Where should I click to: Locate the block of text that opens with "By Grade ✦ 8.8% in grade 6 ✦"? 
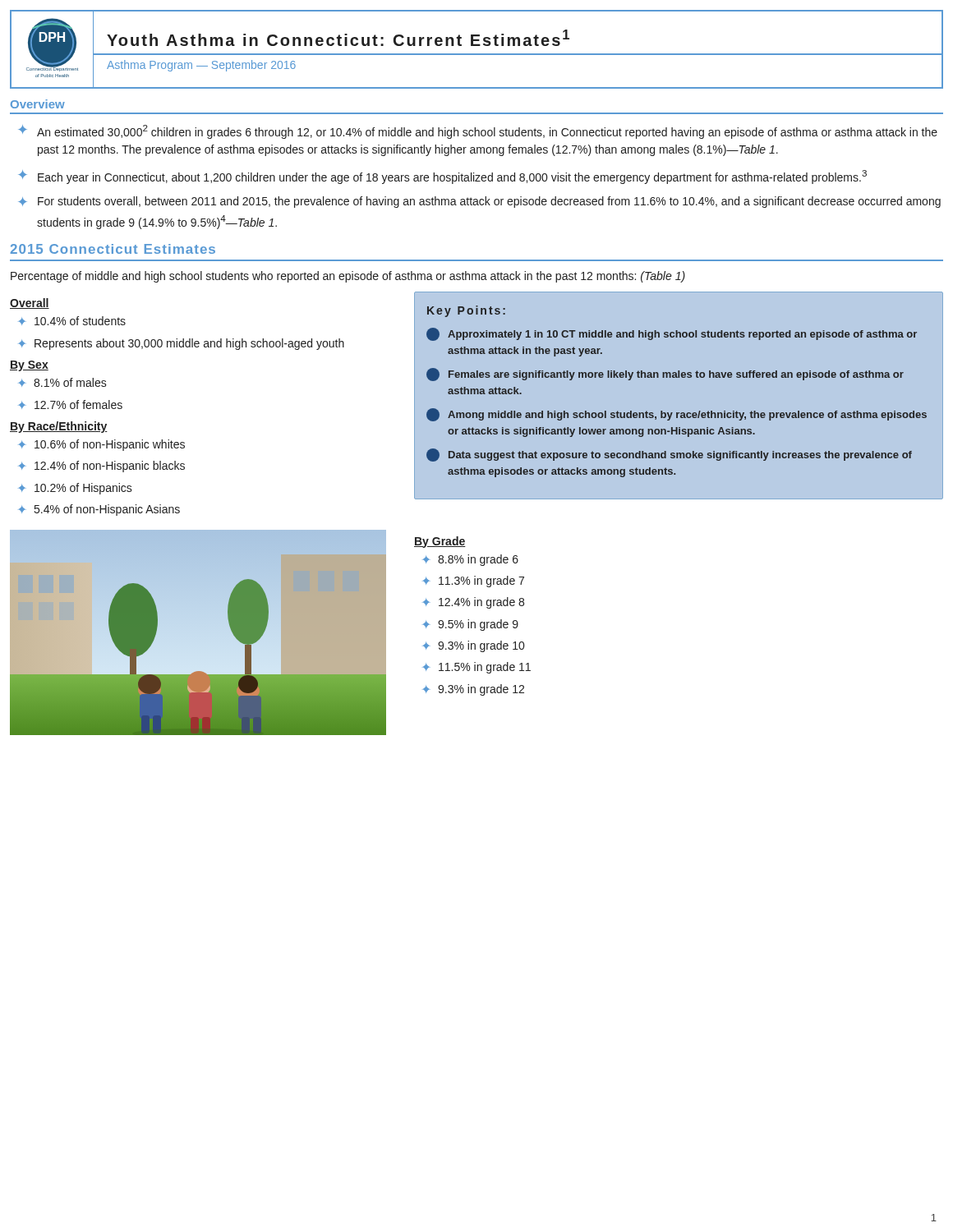pyautogui.click(x=440, y=542)
